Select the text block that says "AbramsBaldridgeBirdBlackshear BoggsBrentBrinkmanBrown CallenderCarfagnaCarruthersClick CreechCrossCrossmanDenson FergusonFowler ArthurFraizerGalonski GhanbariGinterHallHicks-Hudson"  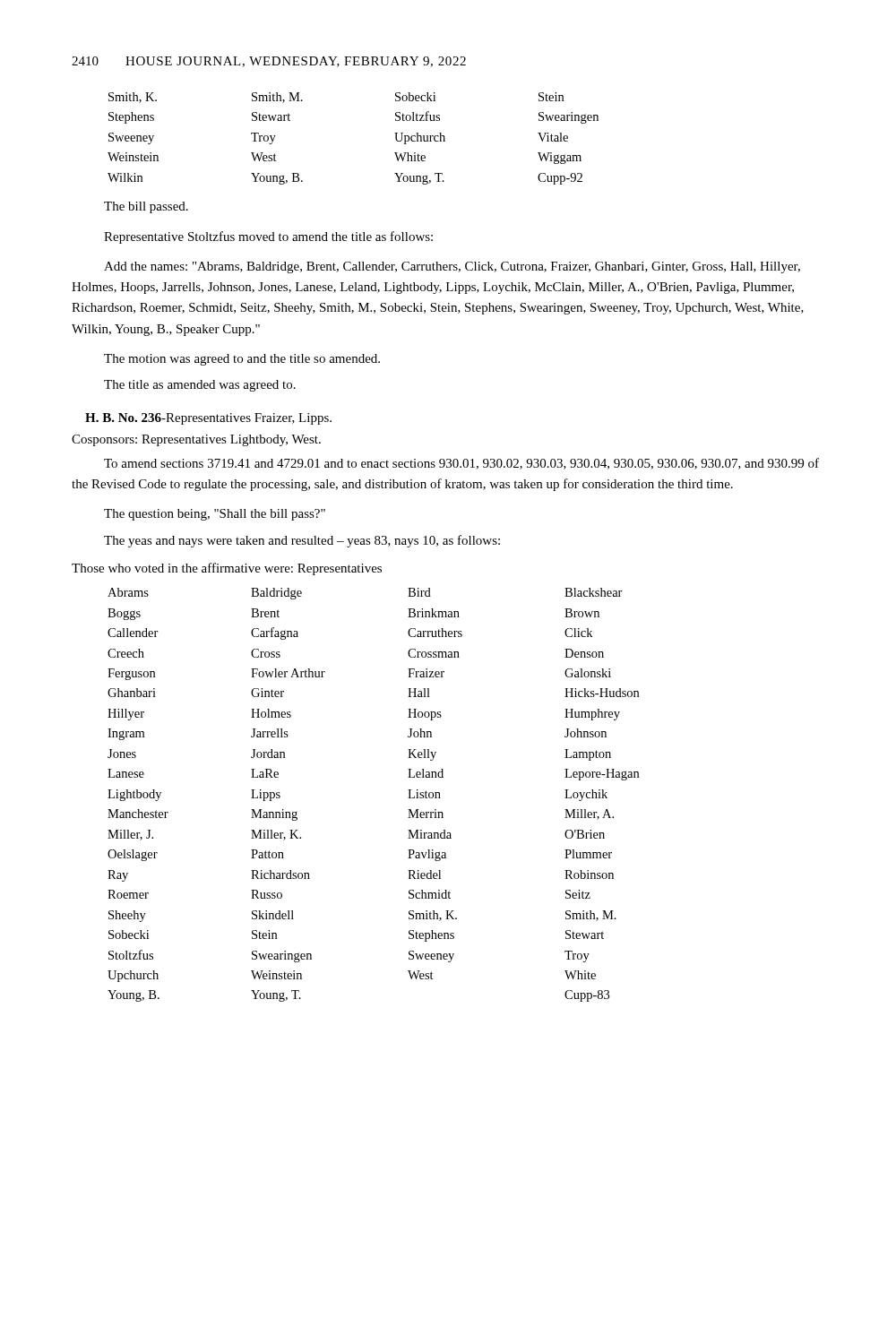point(132,594)
